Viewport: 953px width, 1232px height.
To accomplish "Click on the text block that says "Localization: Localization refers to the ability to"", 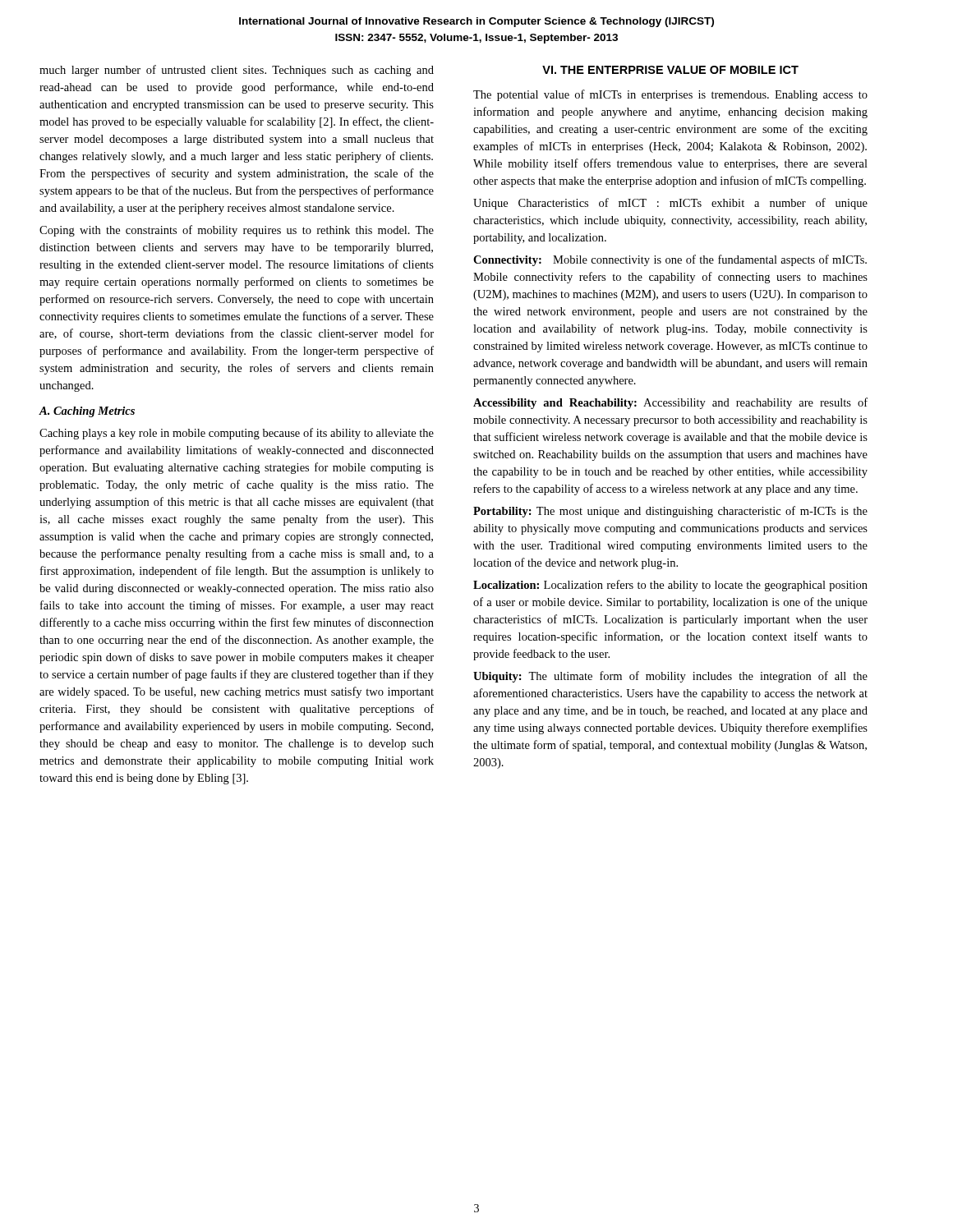I will (x=670, y=620).
